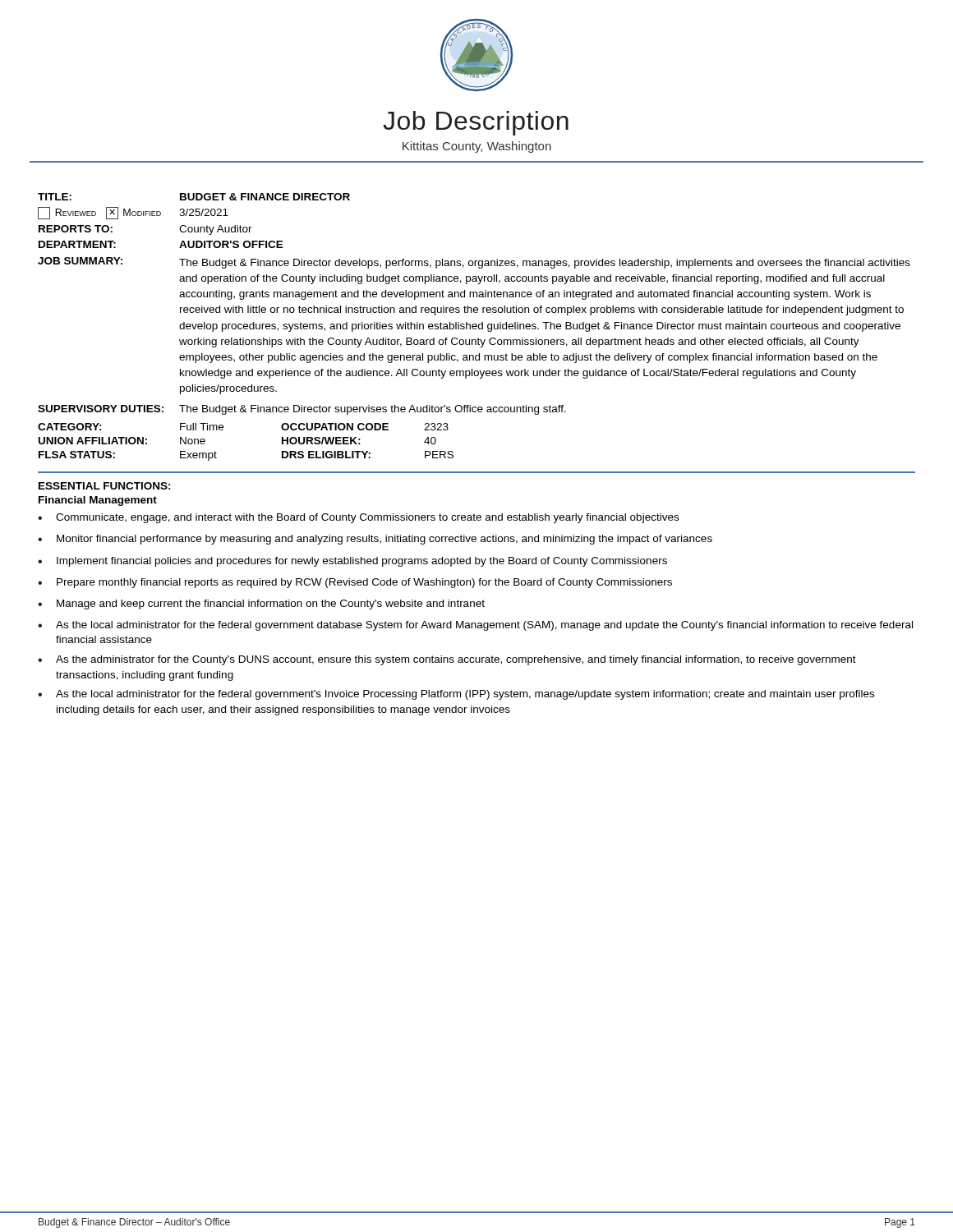
Task: Find the table that mentions "Full Time"
Action: click(476, 441)
